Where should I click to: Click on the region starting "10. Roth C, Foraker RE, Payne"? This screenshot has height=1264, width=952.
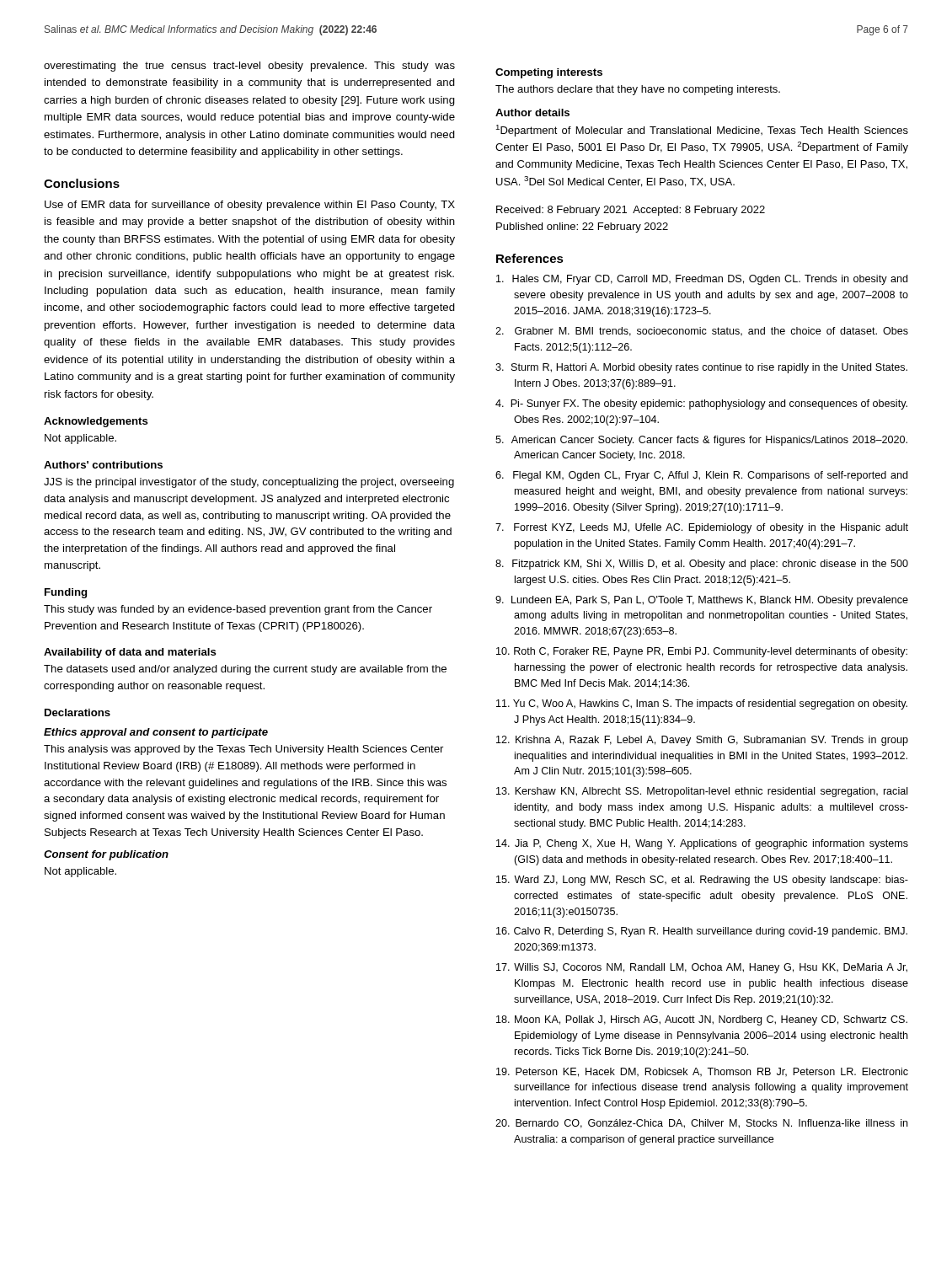(702, 667)
